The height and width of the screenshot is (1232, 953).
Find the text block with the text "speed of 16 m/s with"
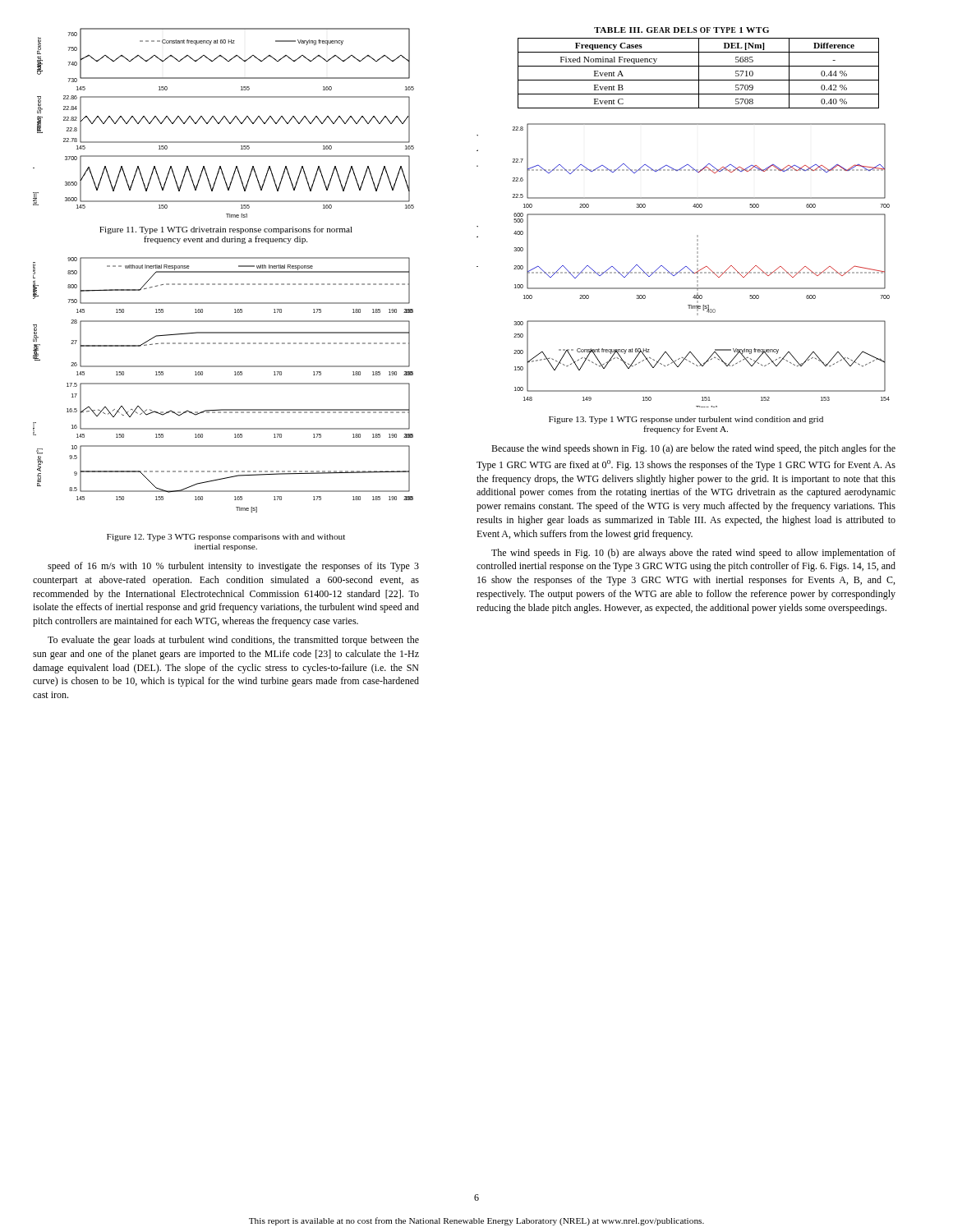pos(226,631)
